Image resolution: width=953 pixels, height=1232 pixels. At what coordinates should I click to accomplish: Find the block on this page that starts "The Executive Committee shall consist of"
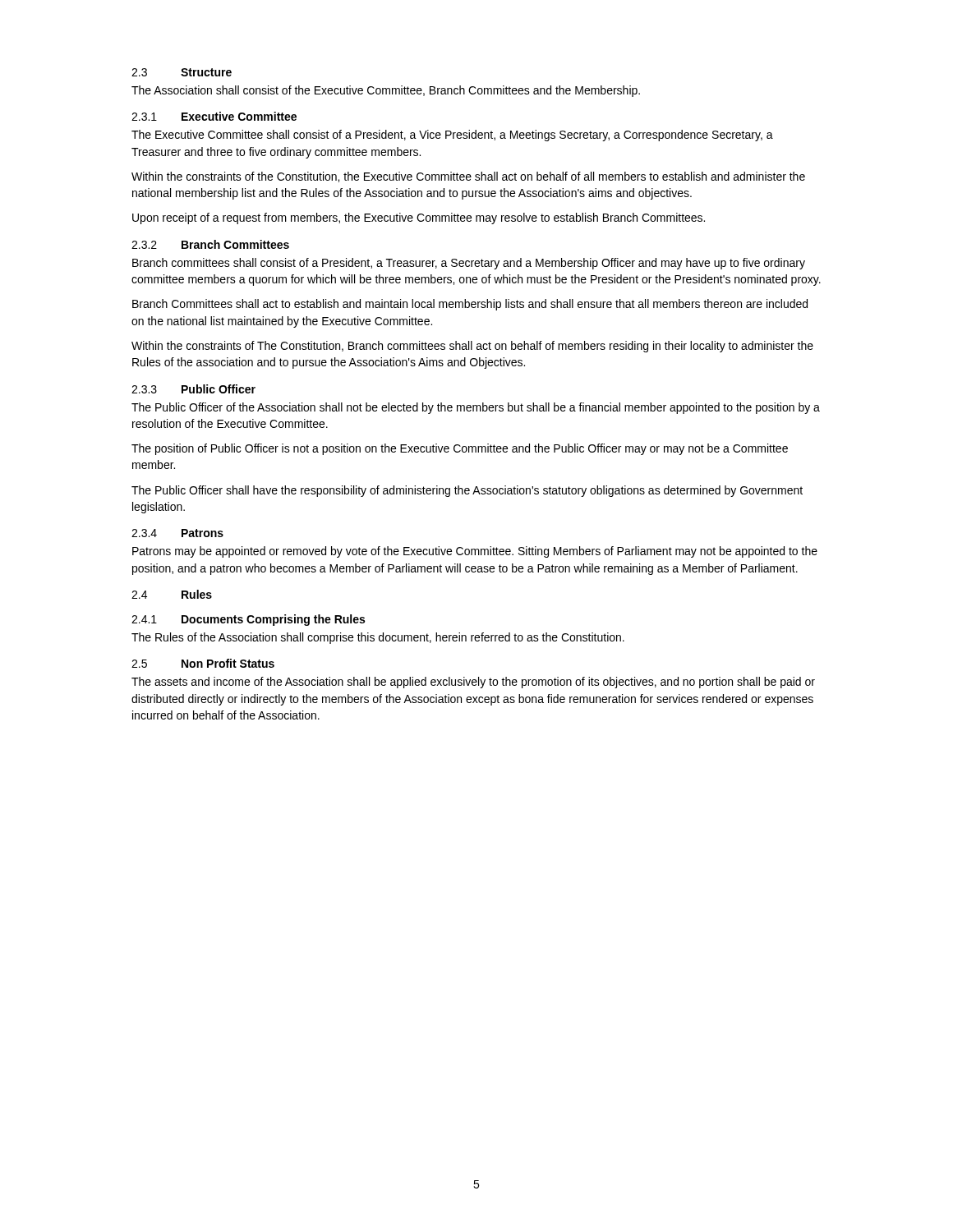point(476,143)
